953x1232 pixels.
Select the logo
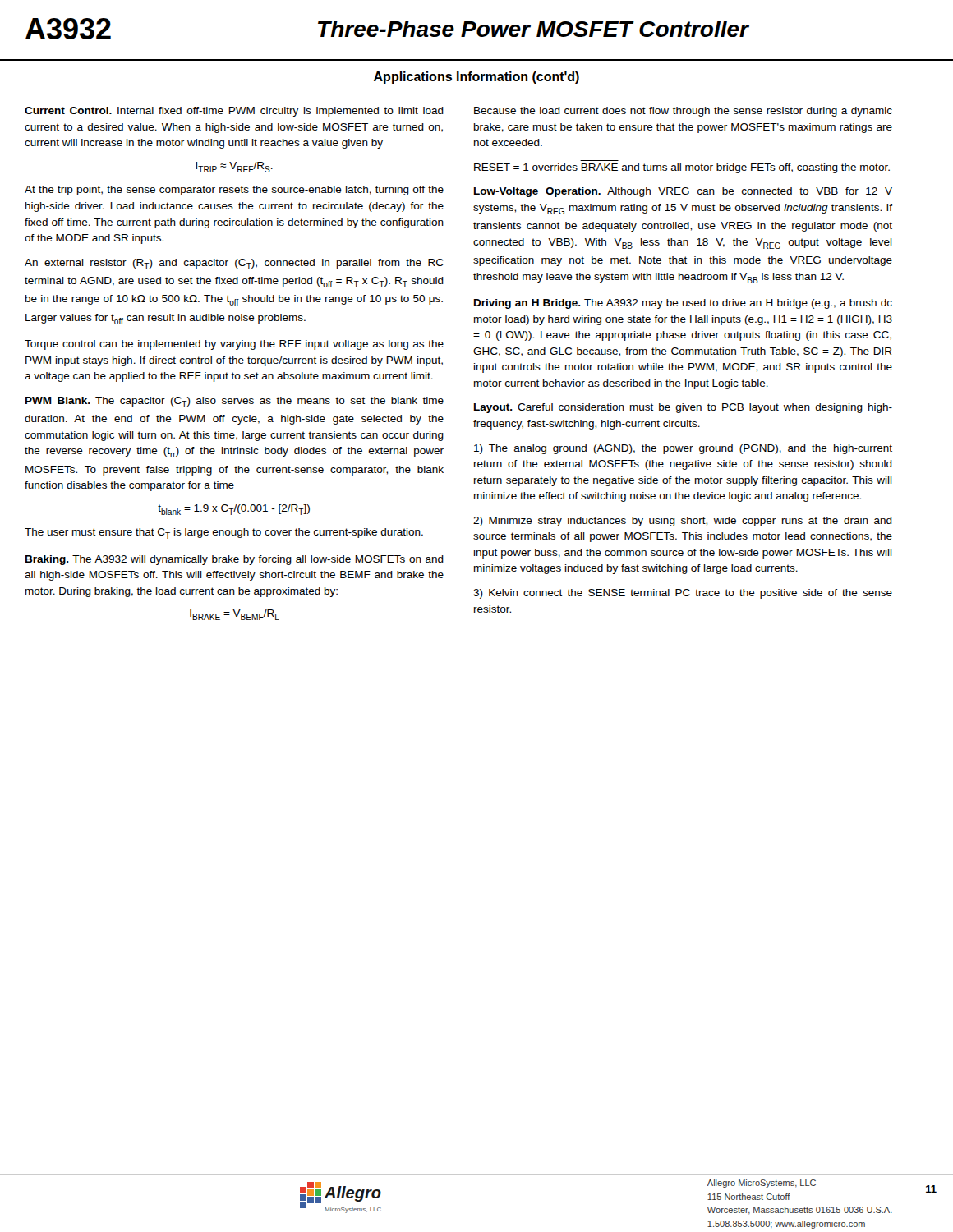pyautogui.click(x=354, y=1203)
